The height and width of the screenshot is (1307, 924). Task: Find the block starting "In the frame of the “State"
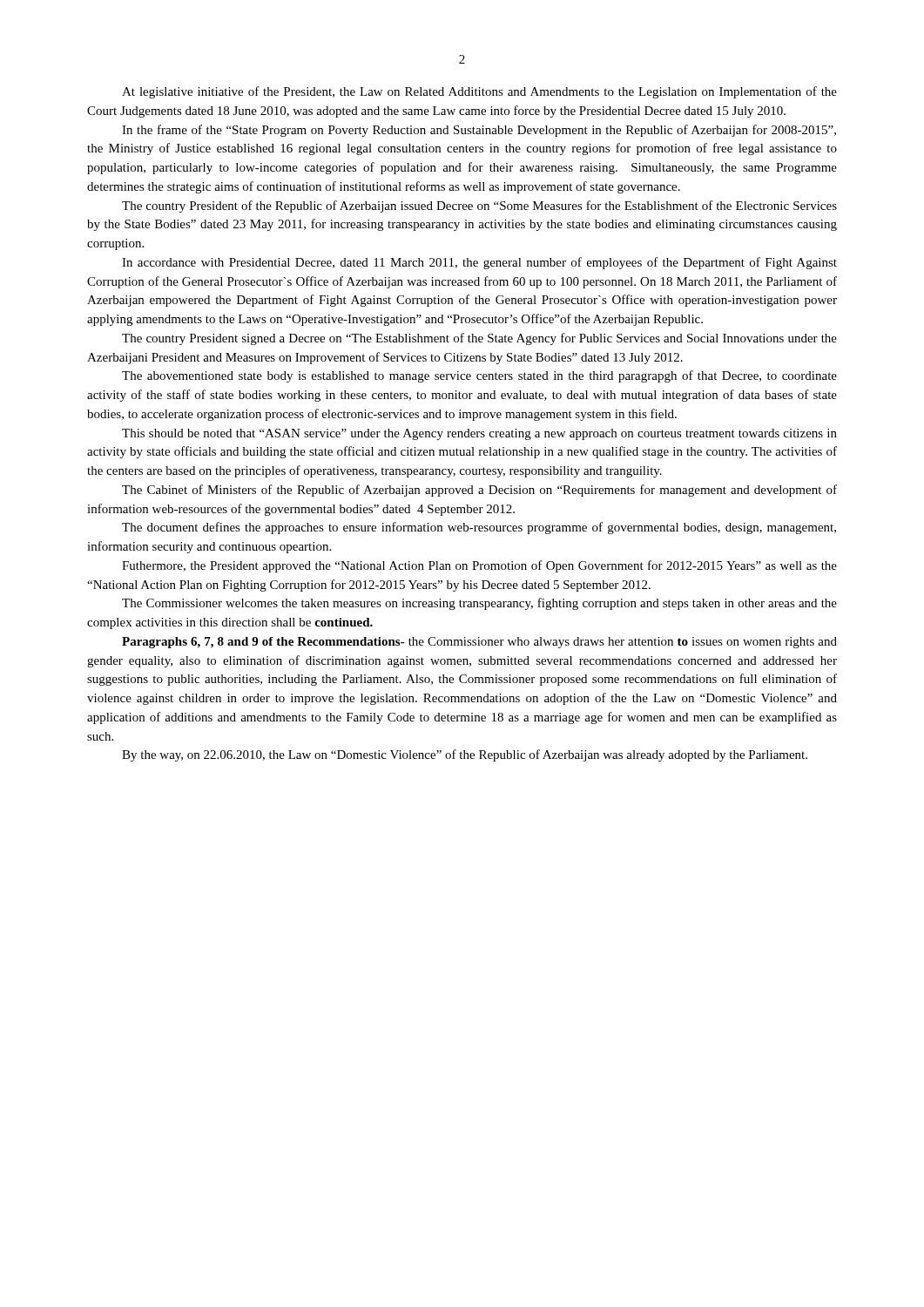(x=462, y=159)
